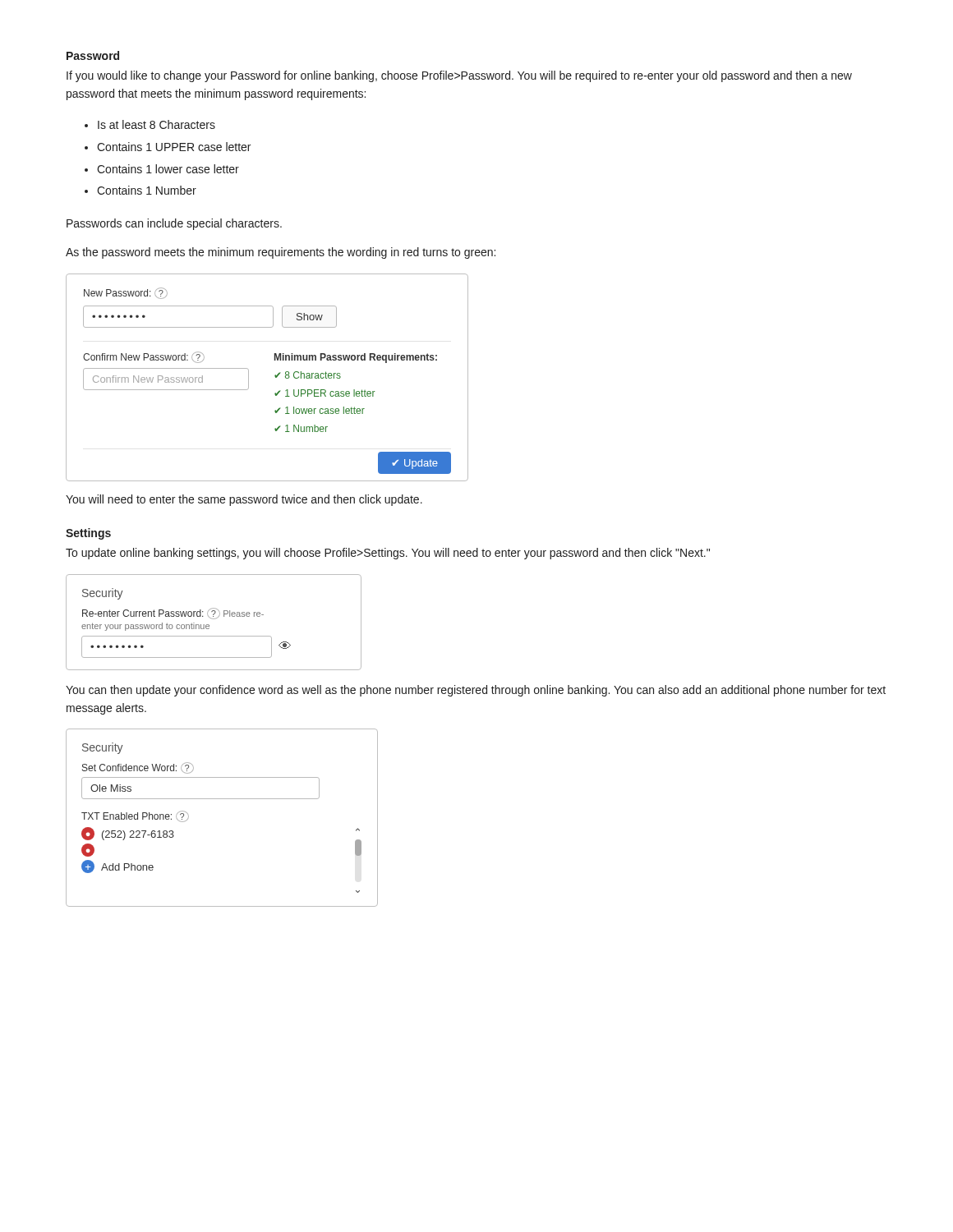The height and width of the screenshot is (1232, 953).
Task: Navigate to the region starting "If you would"
Action: click(x=459, y=84)
